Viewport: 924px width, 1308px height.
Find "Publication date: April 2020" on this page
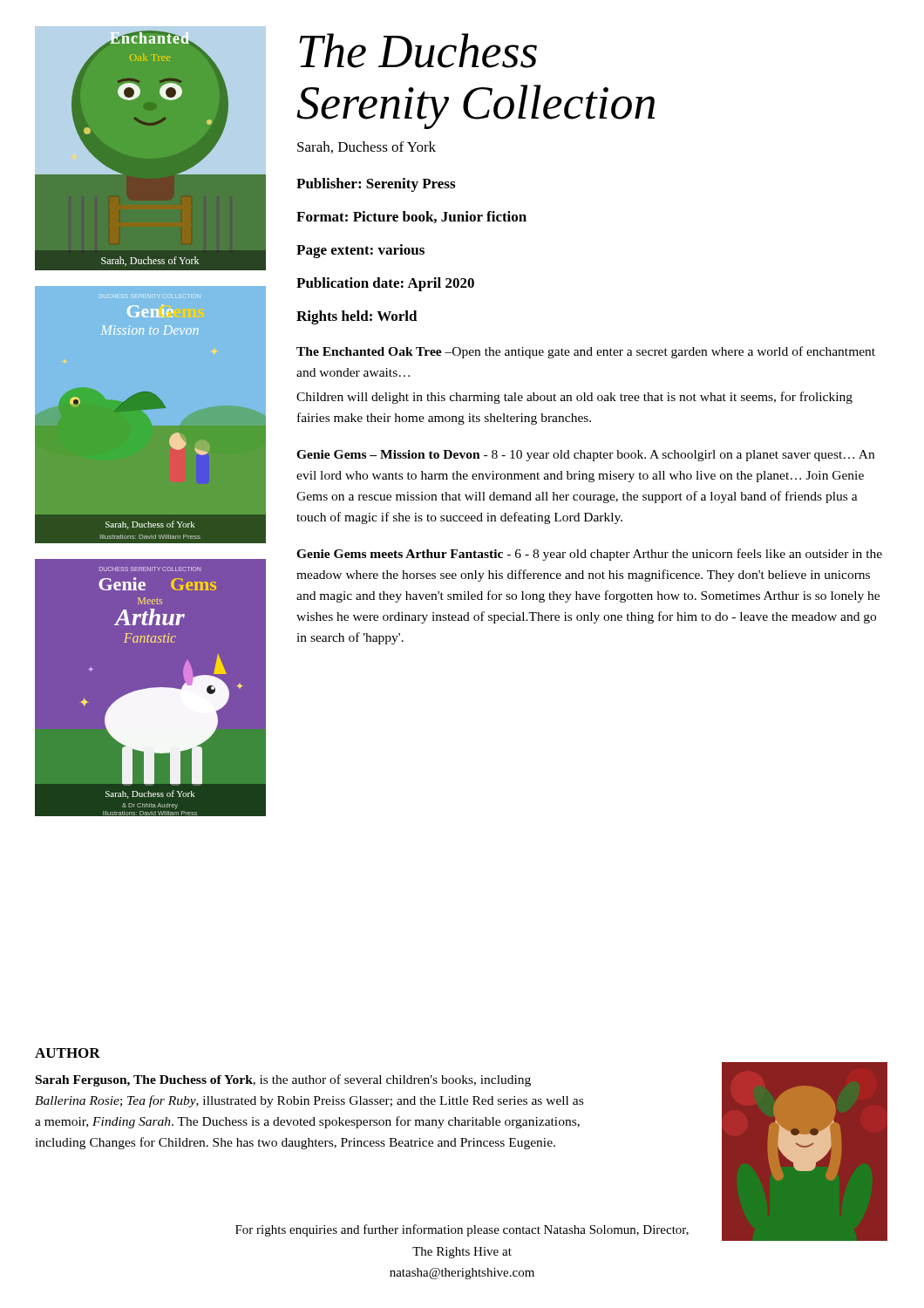point(386,283)
